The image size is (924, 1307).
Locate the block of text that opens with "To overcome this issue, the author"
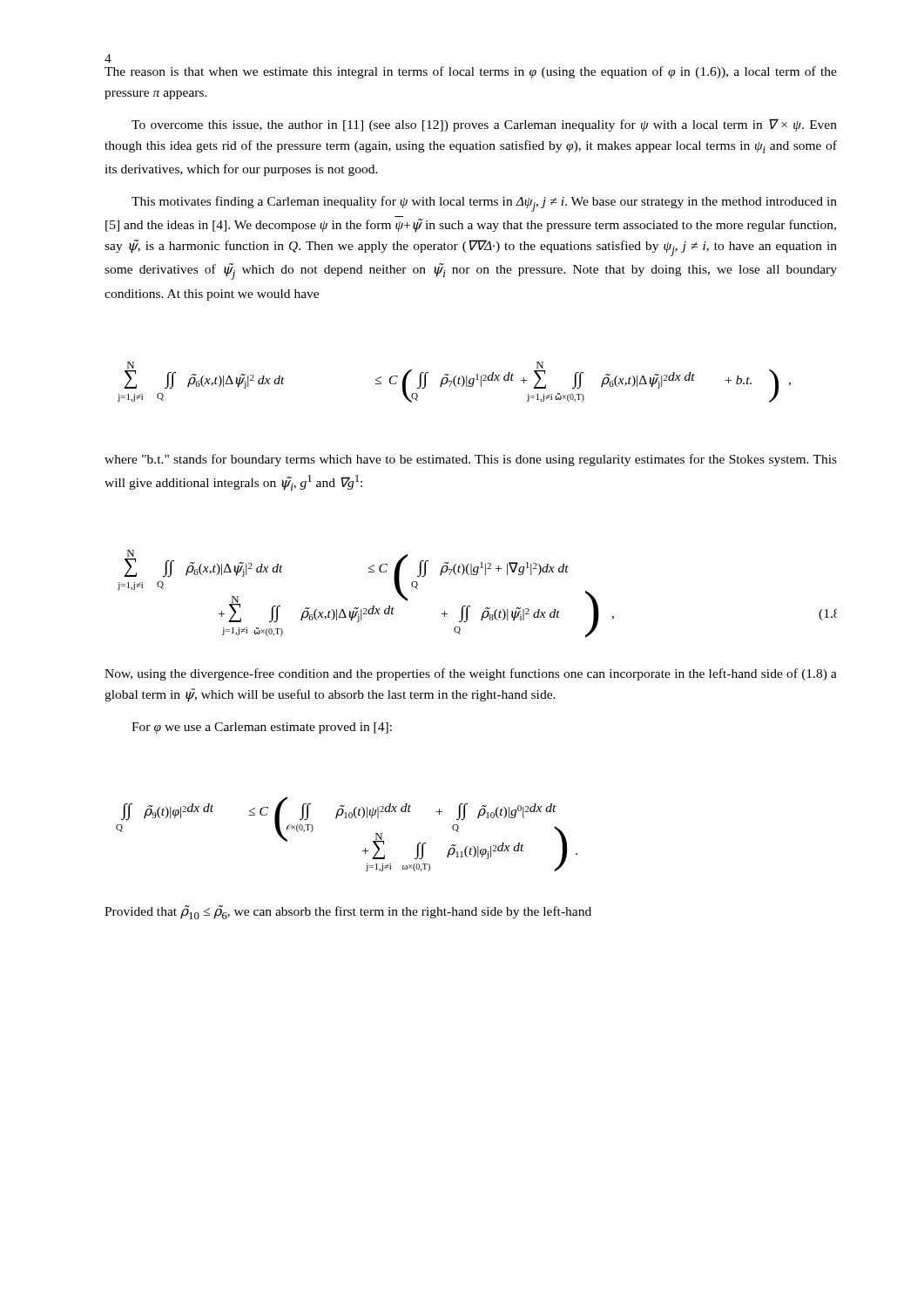[x=471, y=147]
